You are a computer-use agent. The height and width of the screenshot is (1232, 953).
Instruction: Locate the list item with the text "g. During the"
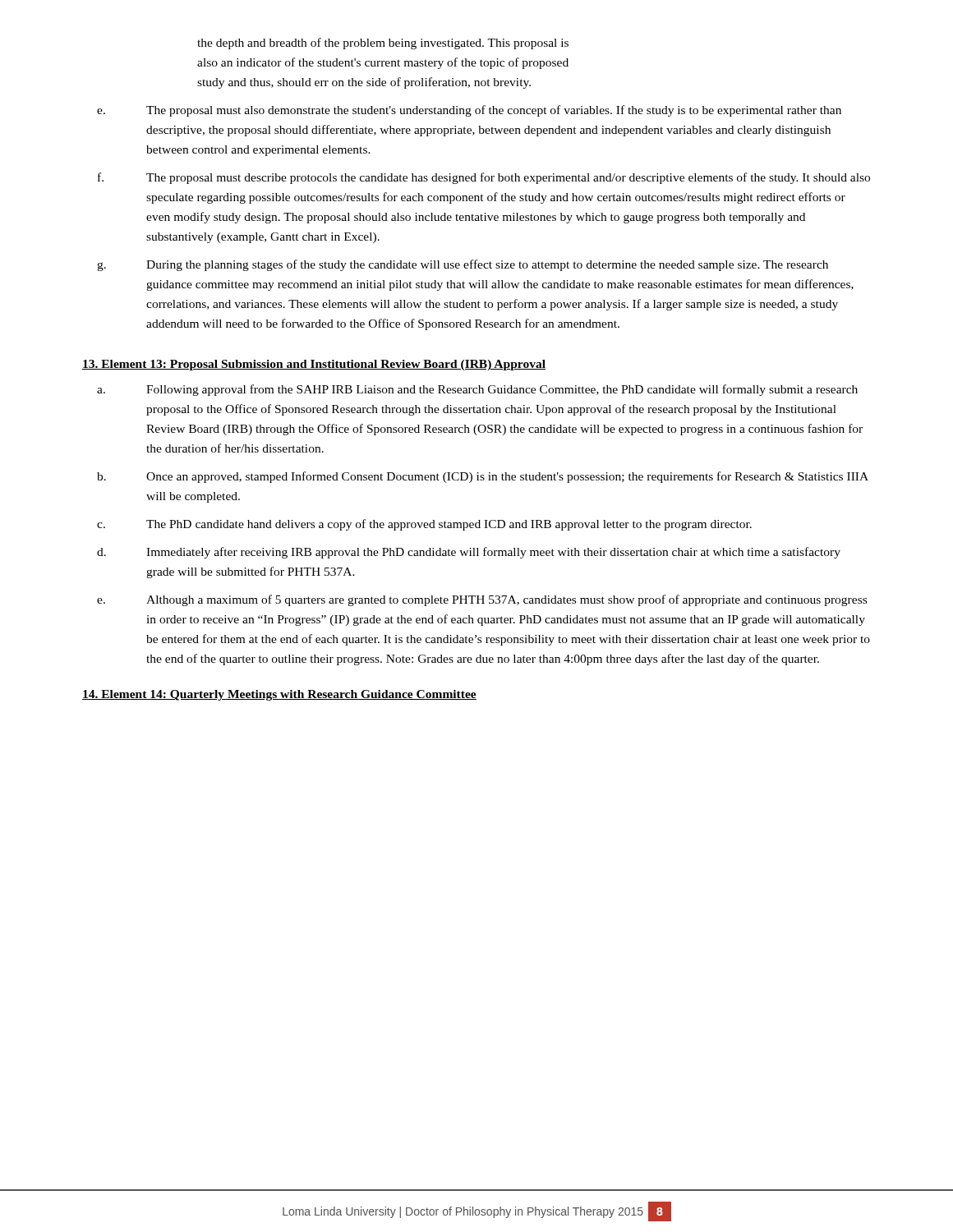(476, 294)
